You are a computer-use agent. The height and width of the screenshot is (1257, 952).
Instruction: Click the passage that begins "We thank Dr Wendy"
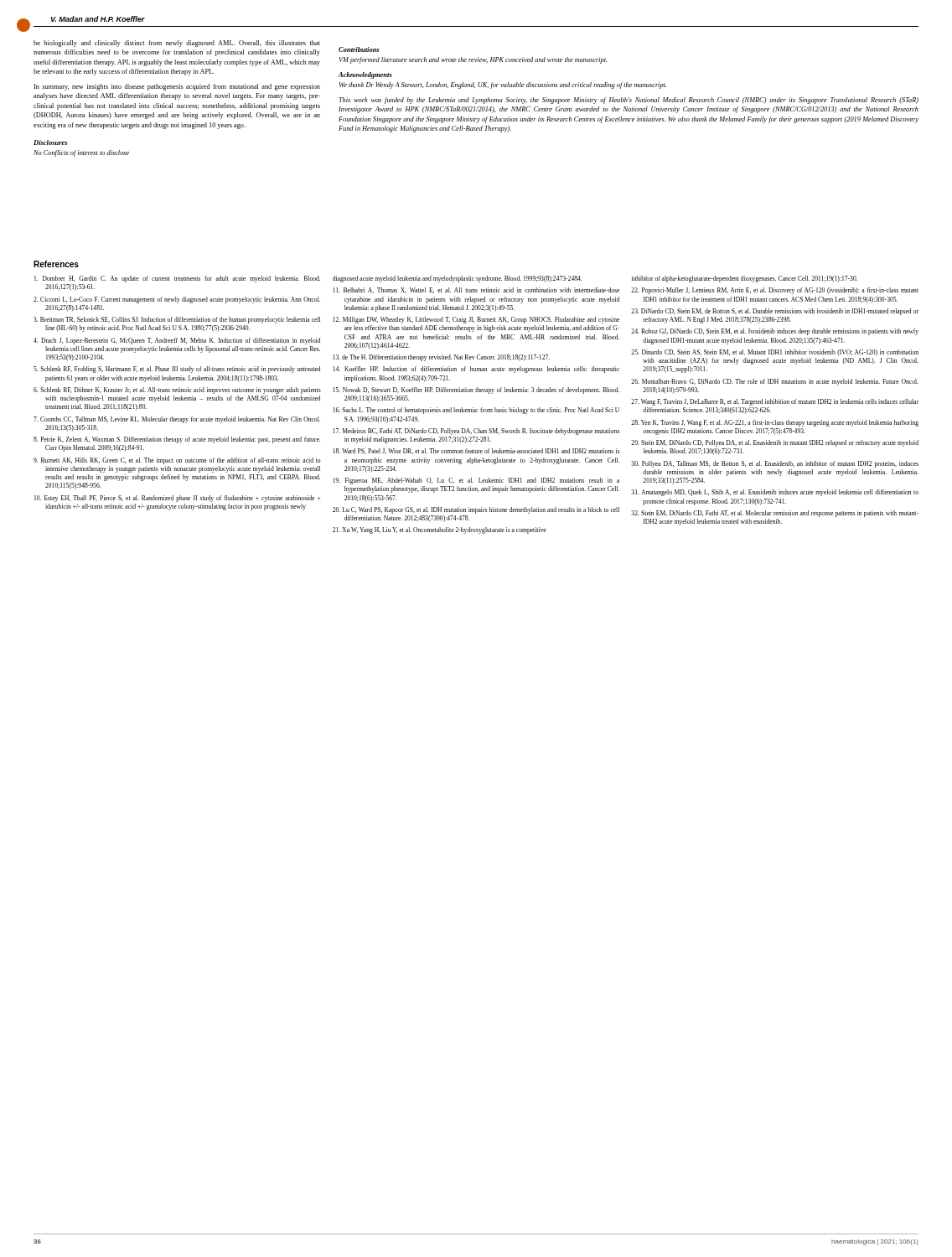coord(503,85)
